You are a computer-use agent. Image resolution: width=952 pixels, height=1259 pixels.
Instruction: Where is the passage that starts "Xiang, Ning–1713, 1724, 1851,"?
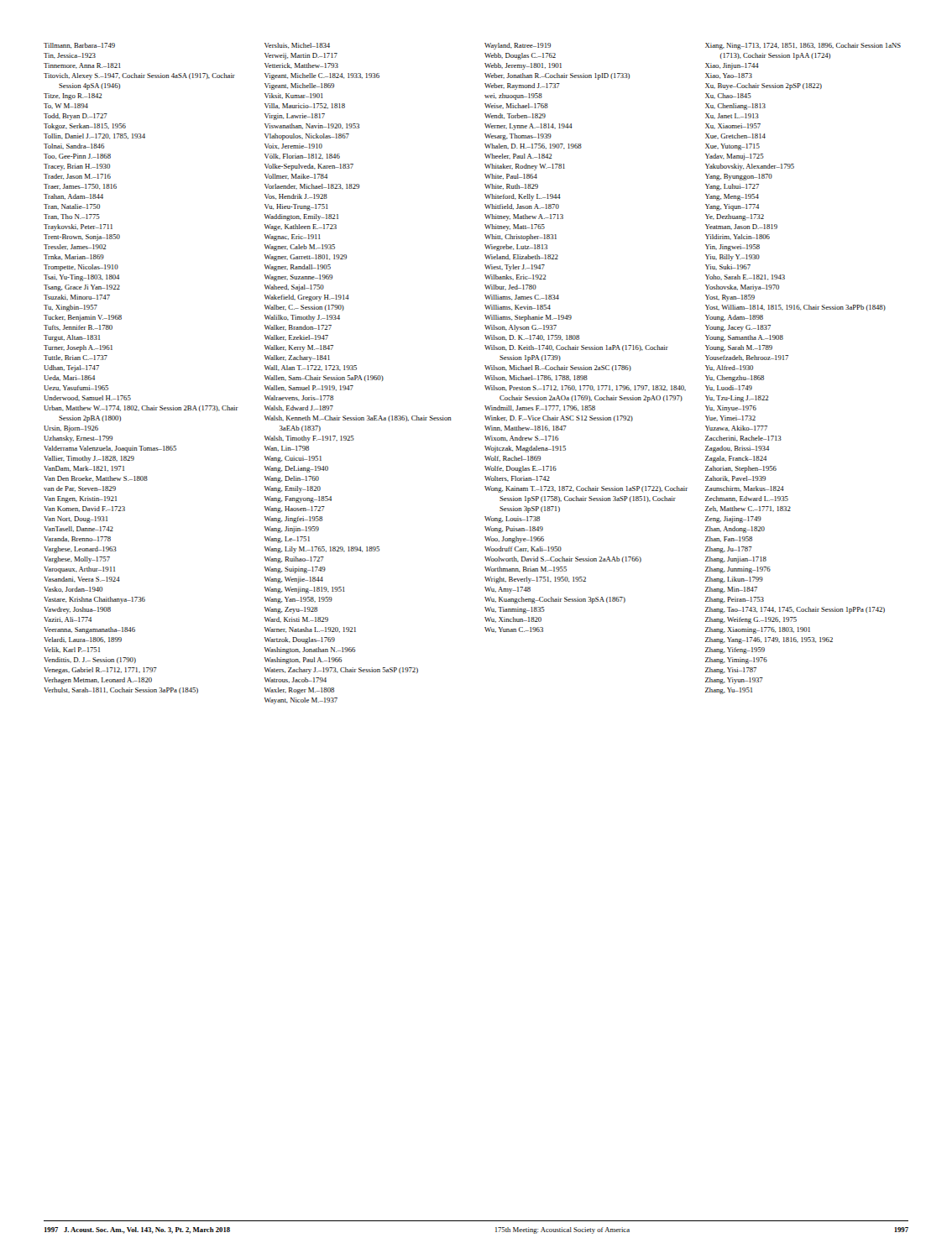(x=803, y=46)
